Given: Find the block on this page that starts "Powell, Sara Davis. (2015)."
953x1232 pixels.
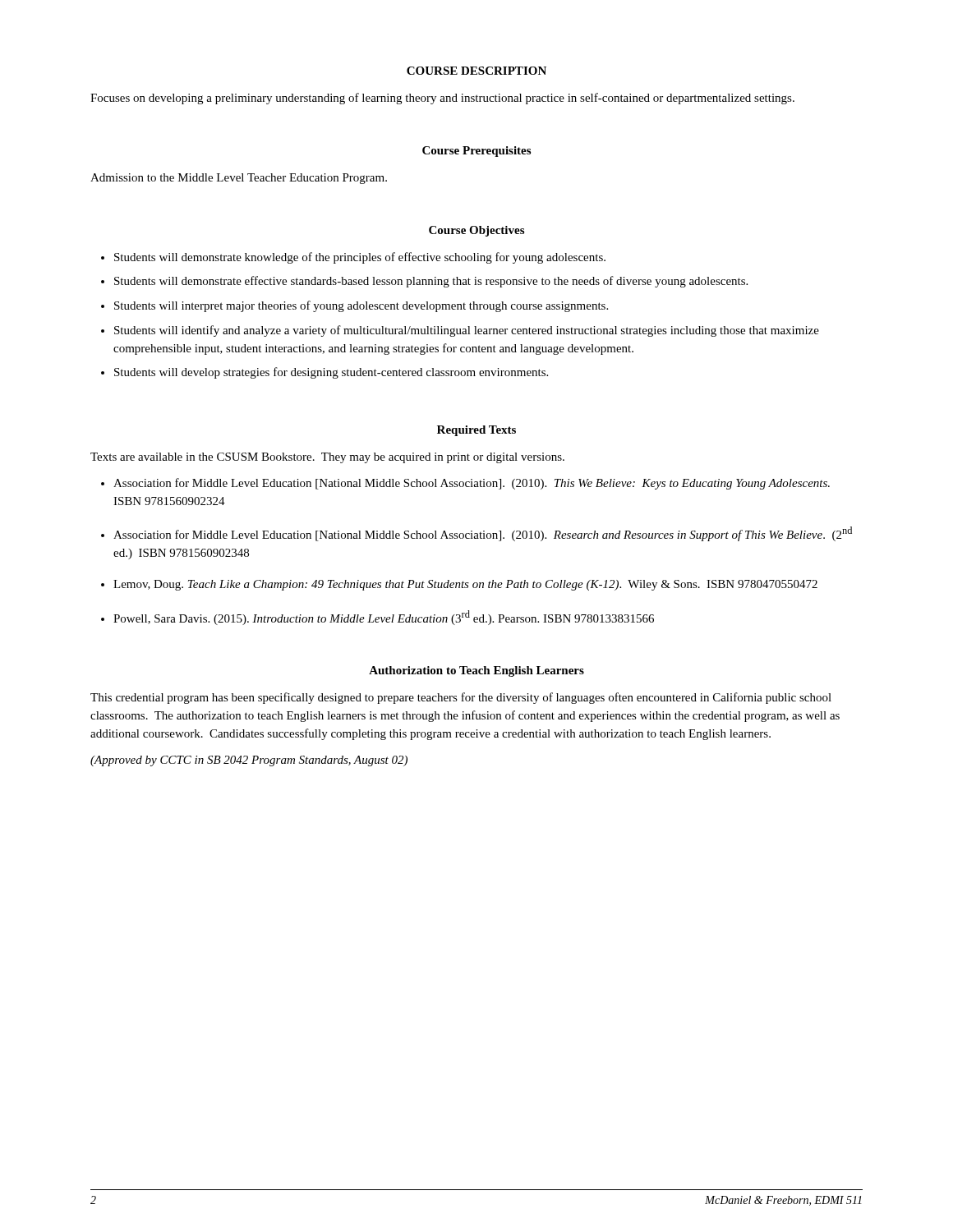Looking at the screenshot, I should click(x=384, y=616).
